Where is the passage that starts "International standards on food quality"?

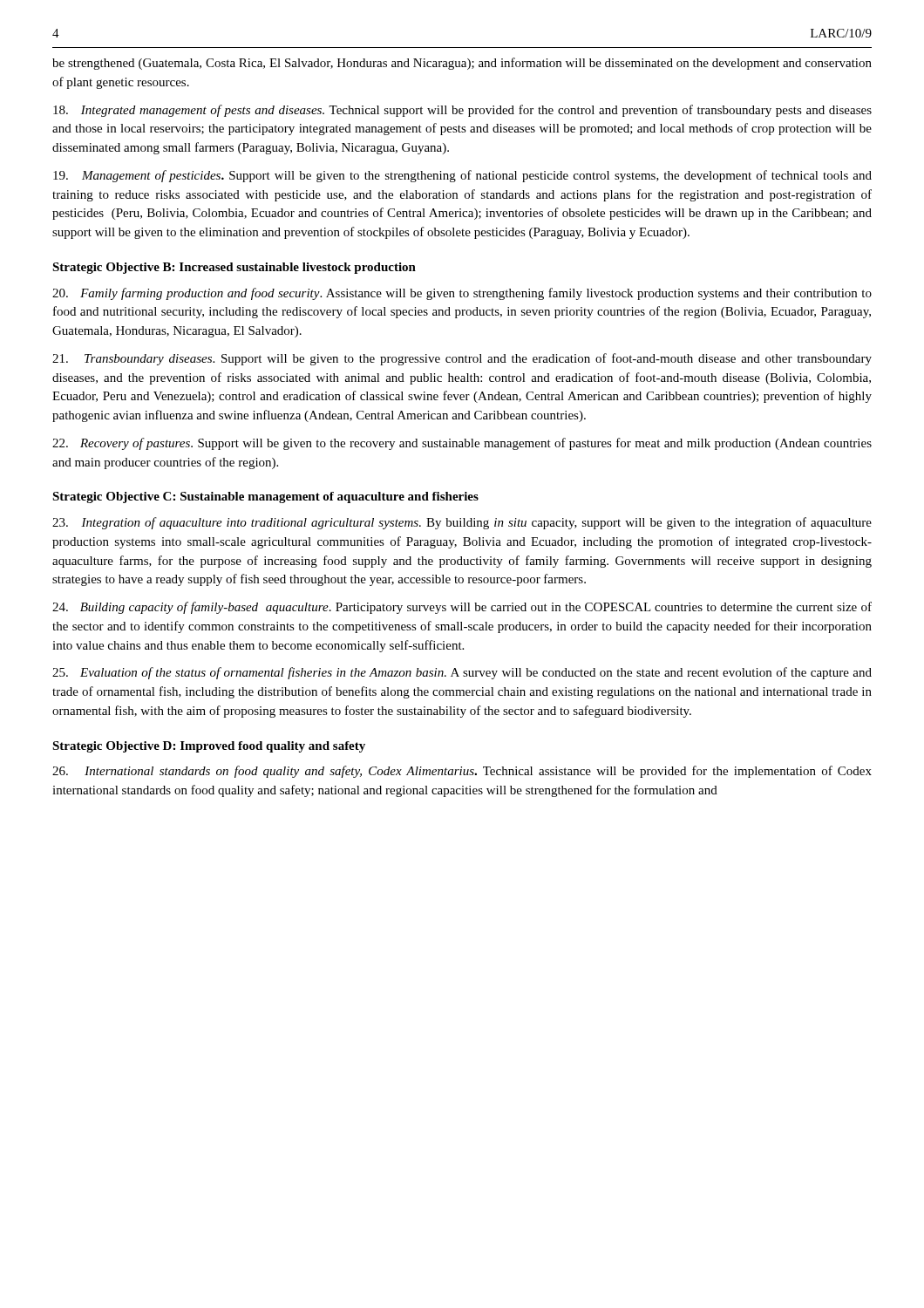pyautogui.click(x=462, y=781)
